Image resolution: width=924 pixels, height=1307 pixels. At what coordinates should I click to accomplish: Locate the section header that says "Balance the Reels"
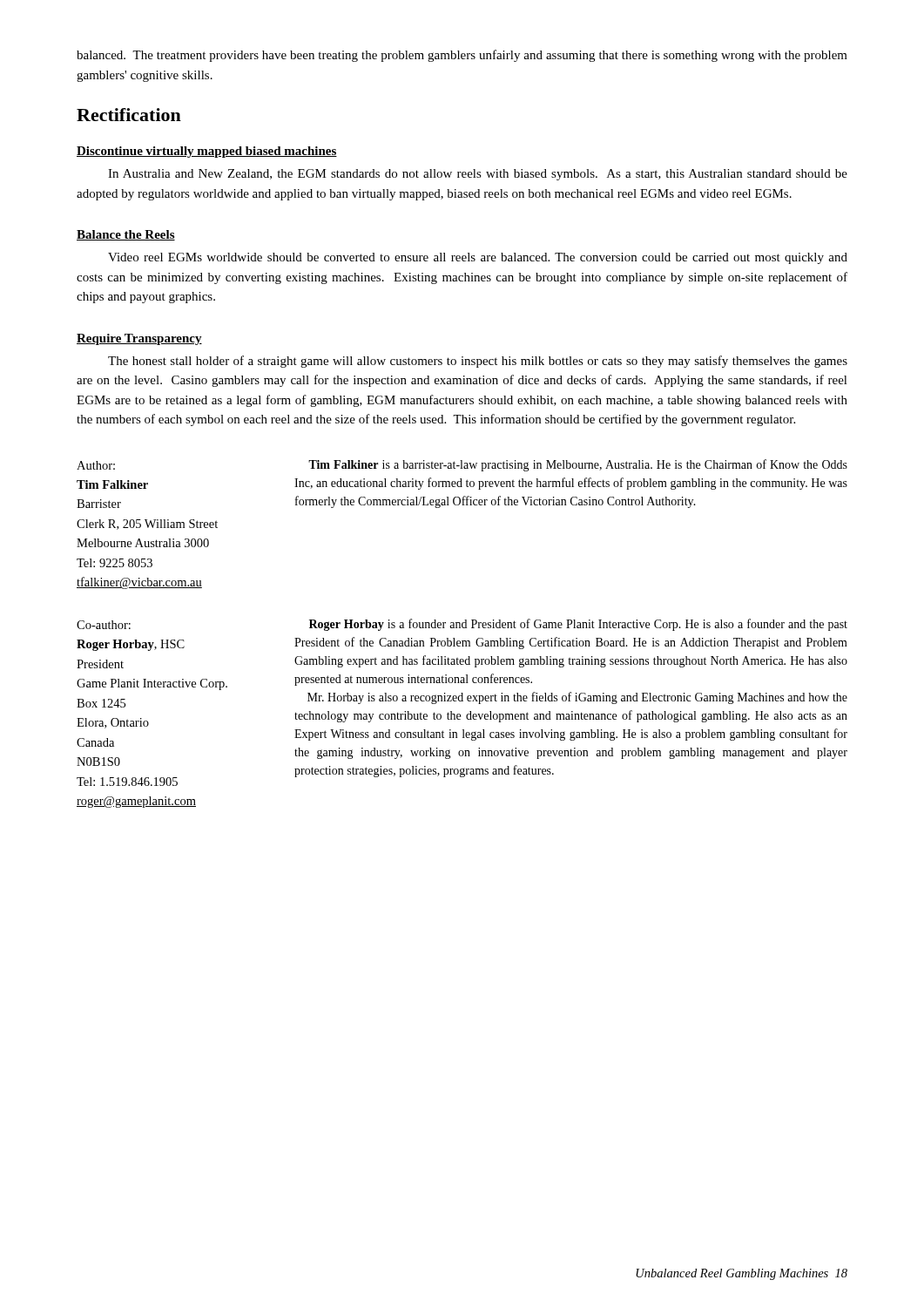click(126, 234)
